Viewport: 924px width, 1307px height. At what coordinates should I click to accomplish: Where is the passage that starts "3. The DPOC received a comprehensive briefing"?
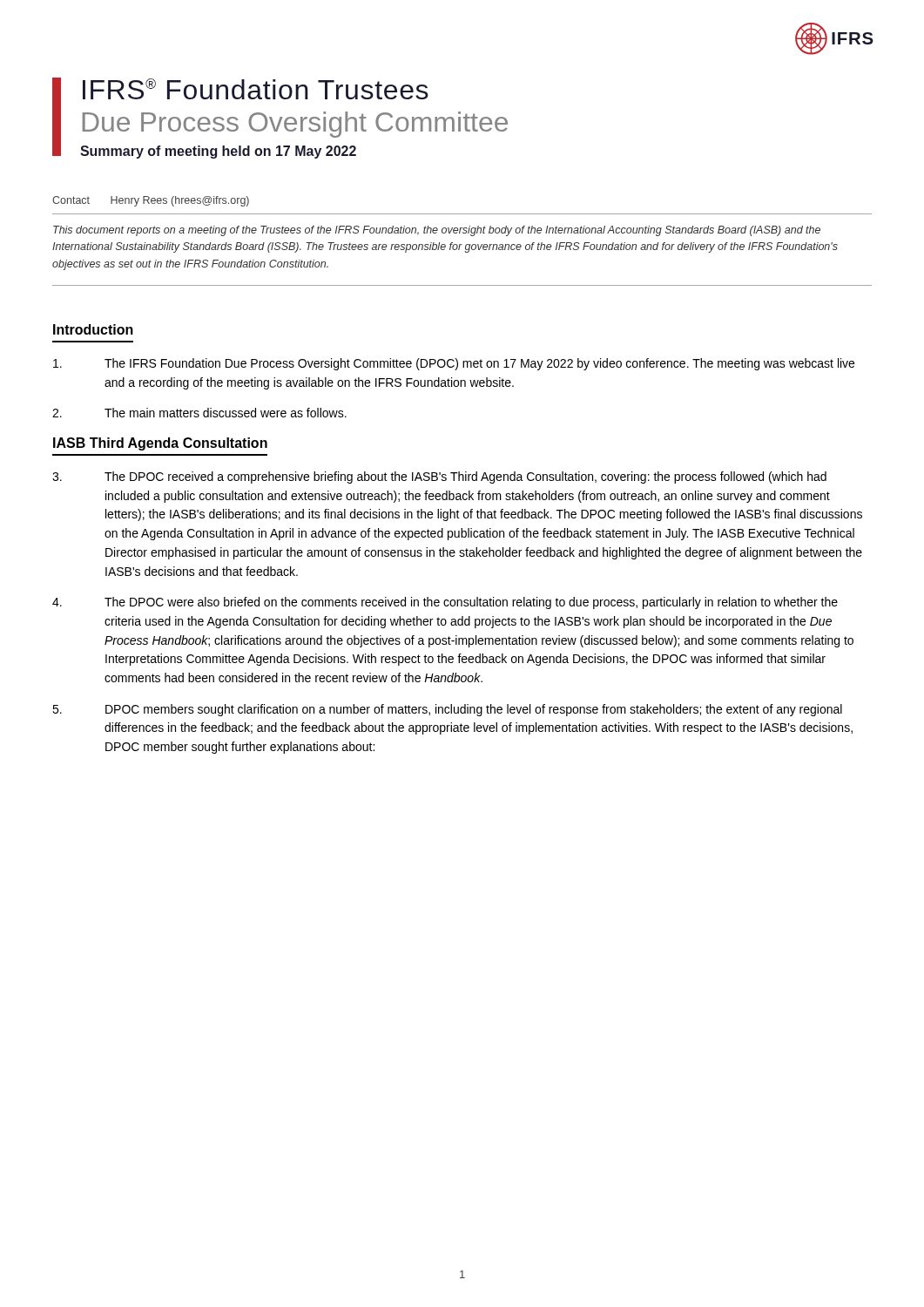click(x=462, y=525)
